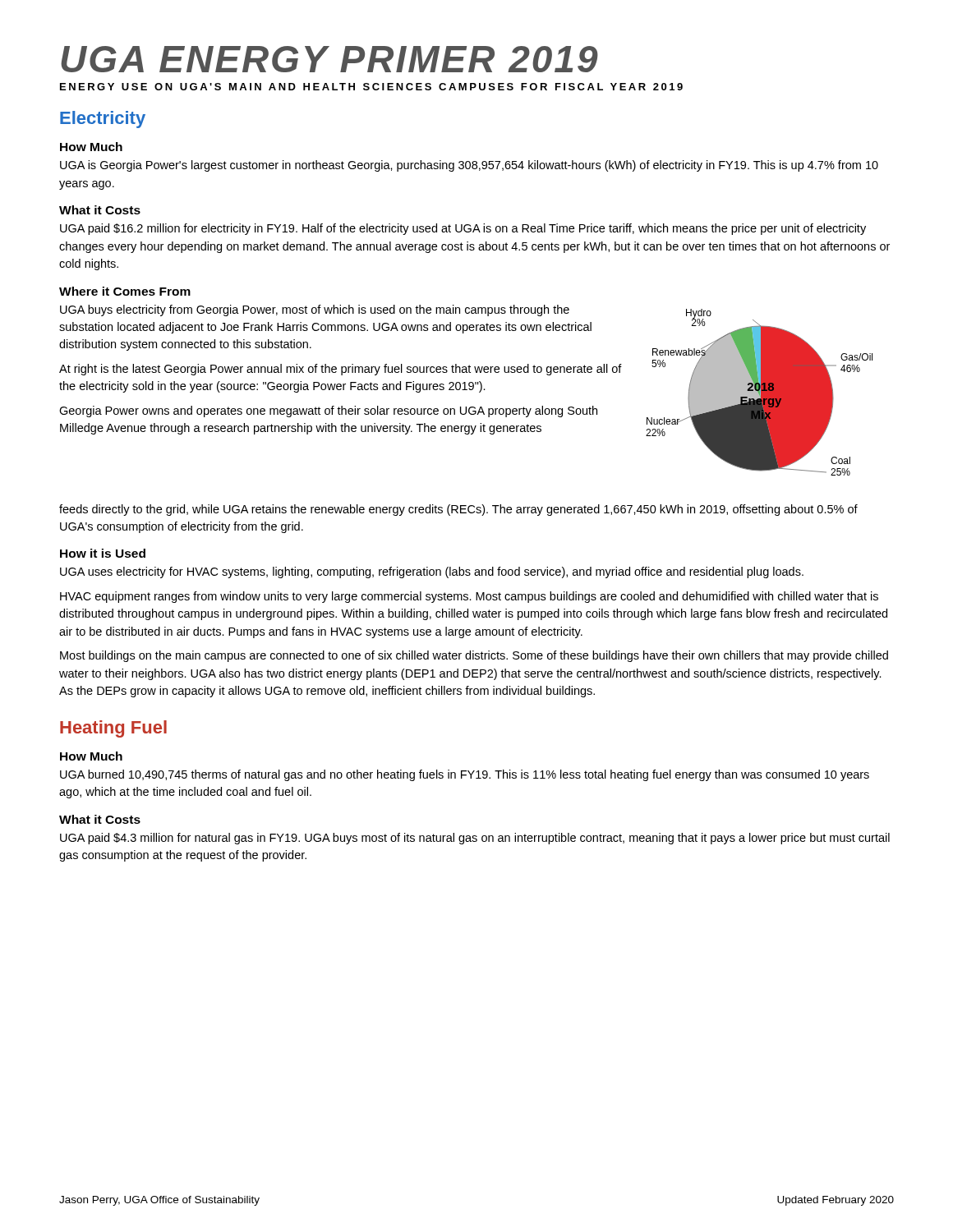Locate the pie chart
The image size is (953, 1232).
(x=766, y=401)
